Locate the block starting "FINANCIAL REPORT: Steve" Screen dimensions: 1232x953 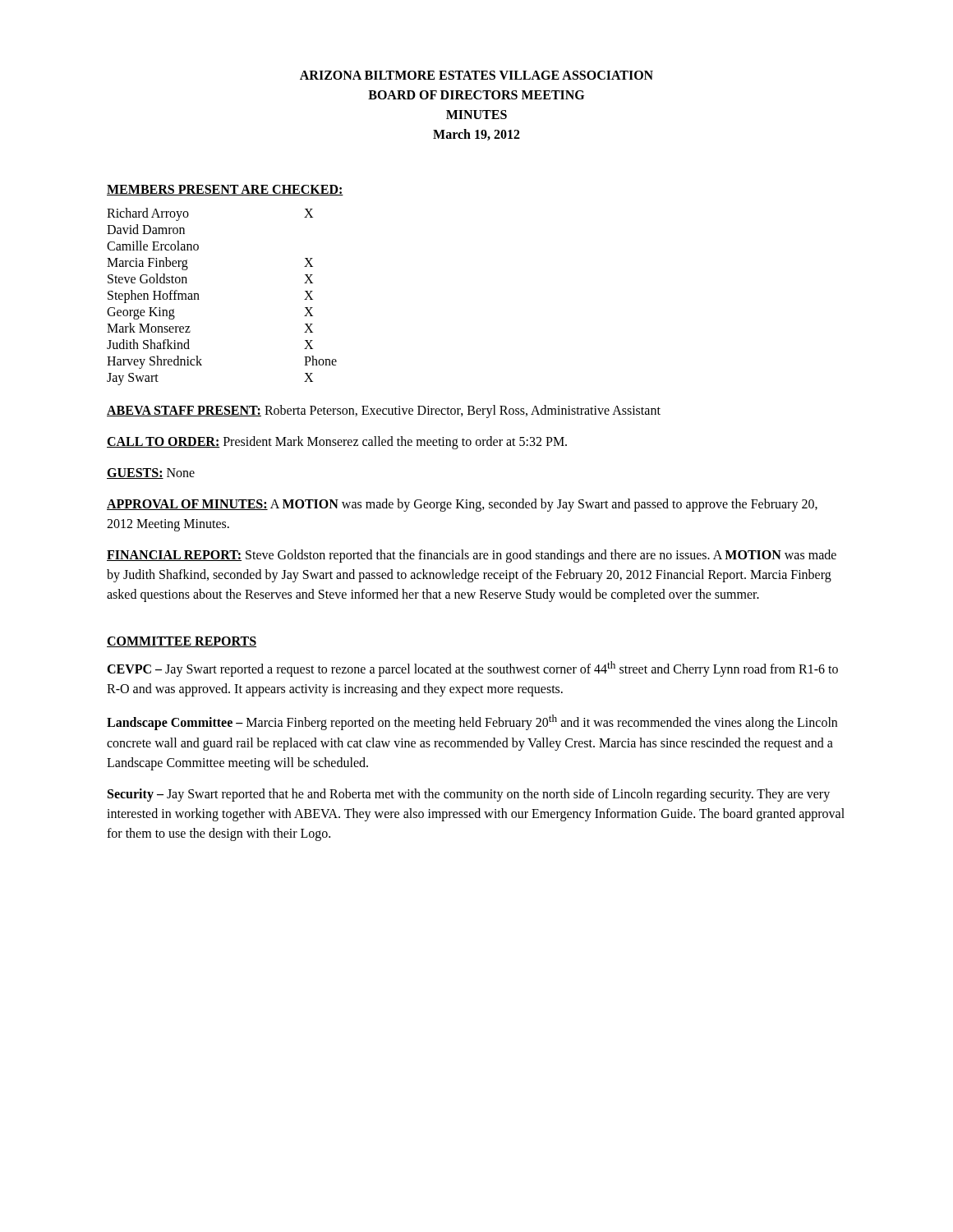tap(472, 575)
